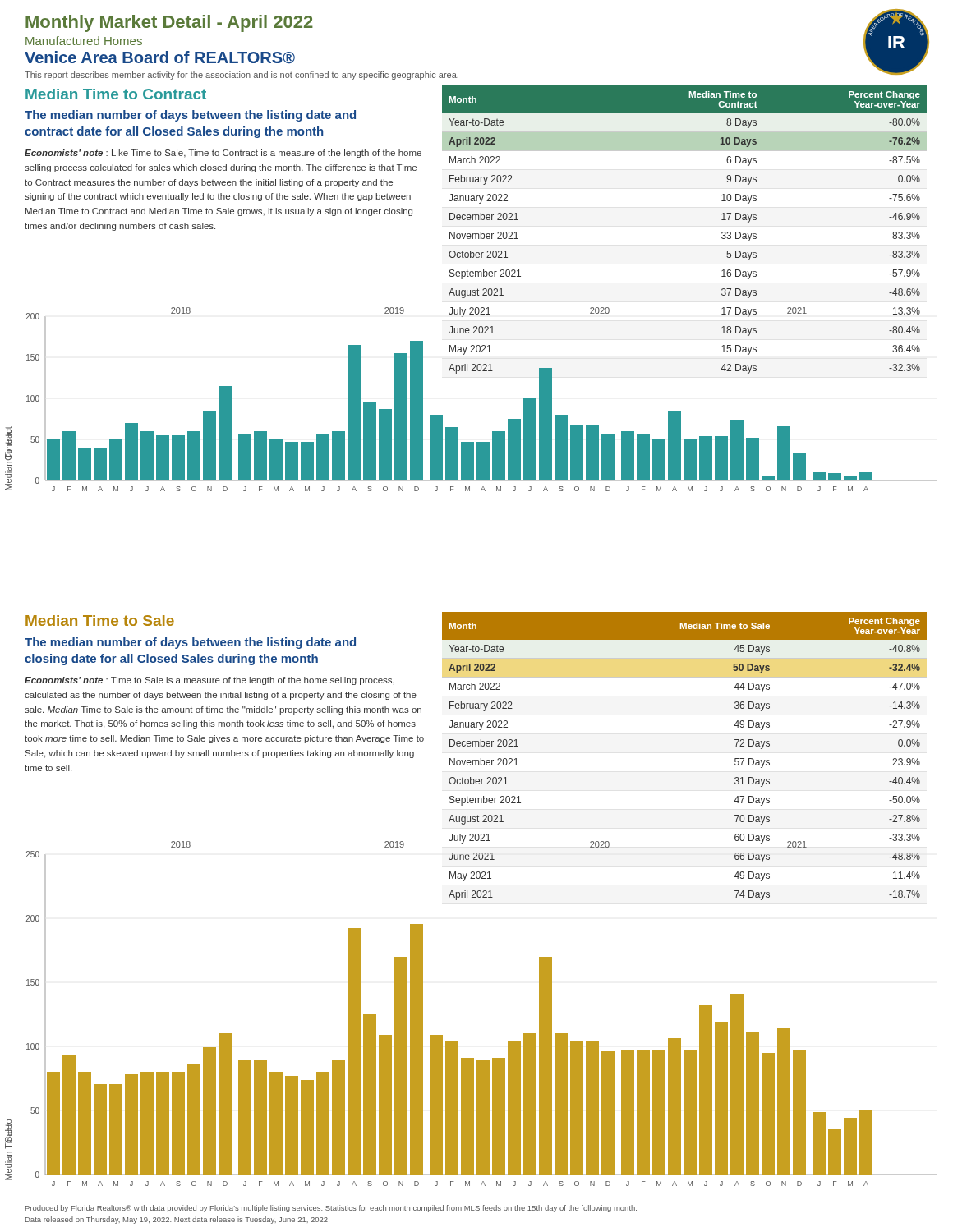
Task: Click on the logo
Action: [896, 42]
